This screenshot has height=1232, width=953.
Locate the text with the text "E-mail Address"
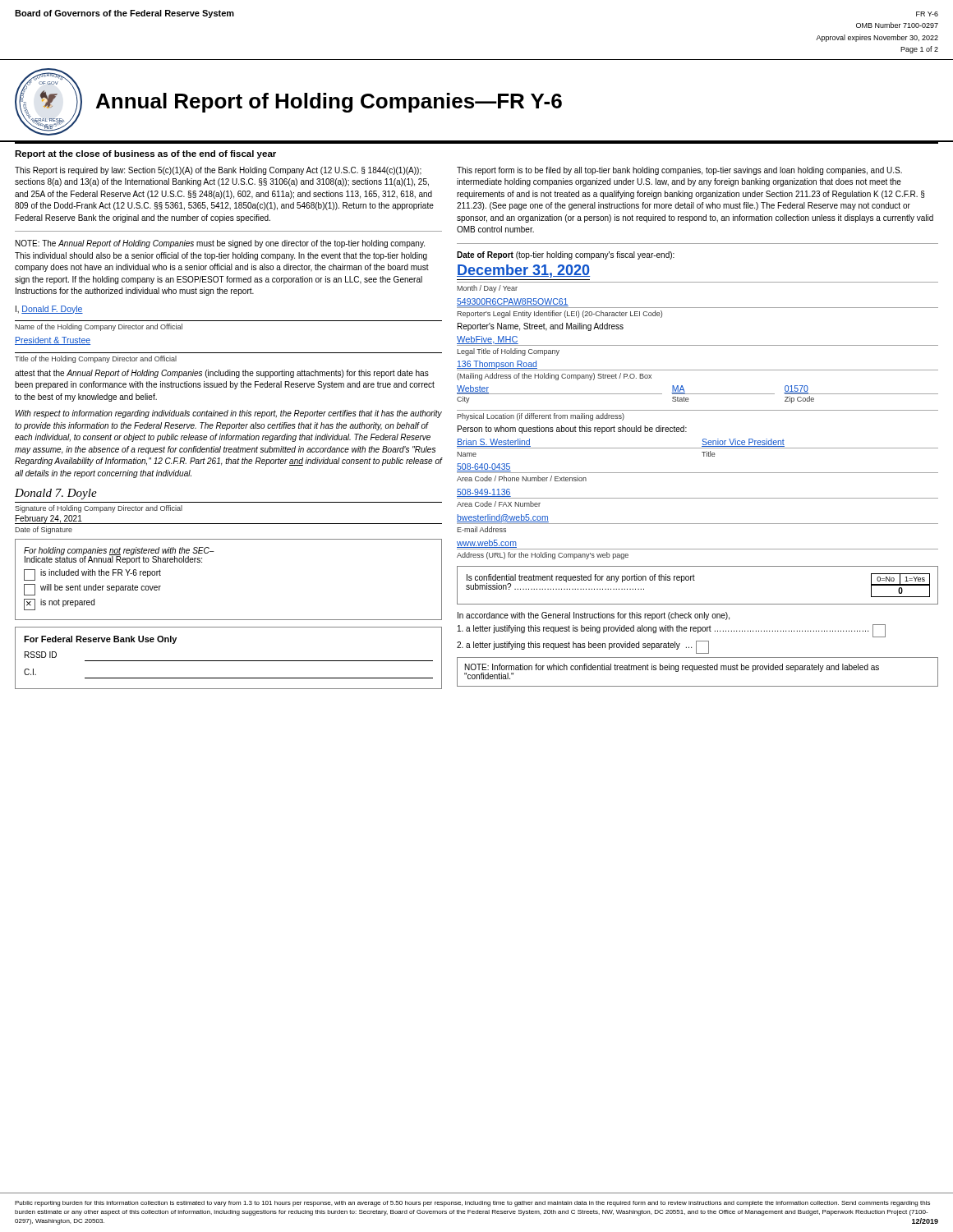pyautogui.click(x=482, y=529)
